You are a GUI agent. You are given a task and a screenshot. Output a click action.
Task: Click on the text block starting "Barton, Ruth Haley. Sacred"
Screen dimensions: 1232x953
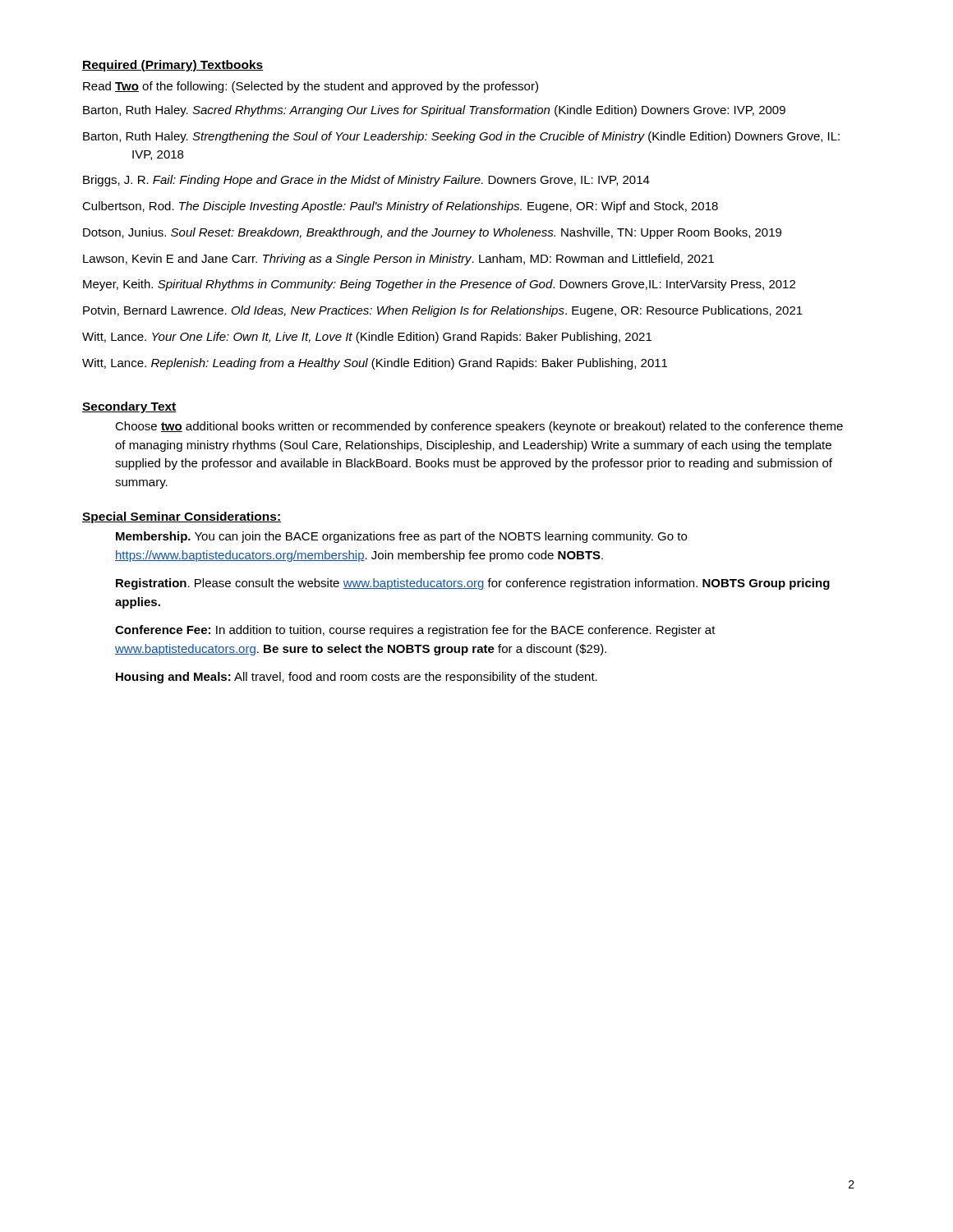click(x=459, y=110)
